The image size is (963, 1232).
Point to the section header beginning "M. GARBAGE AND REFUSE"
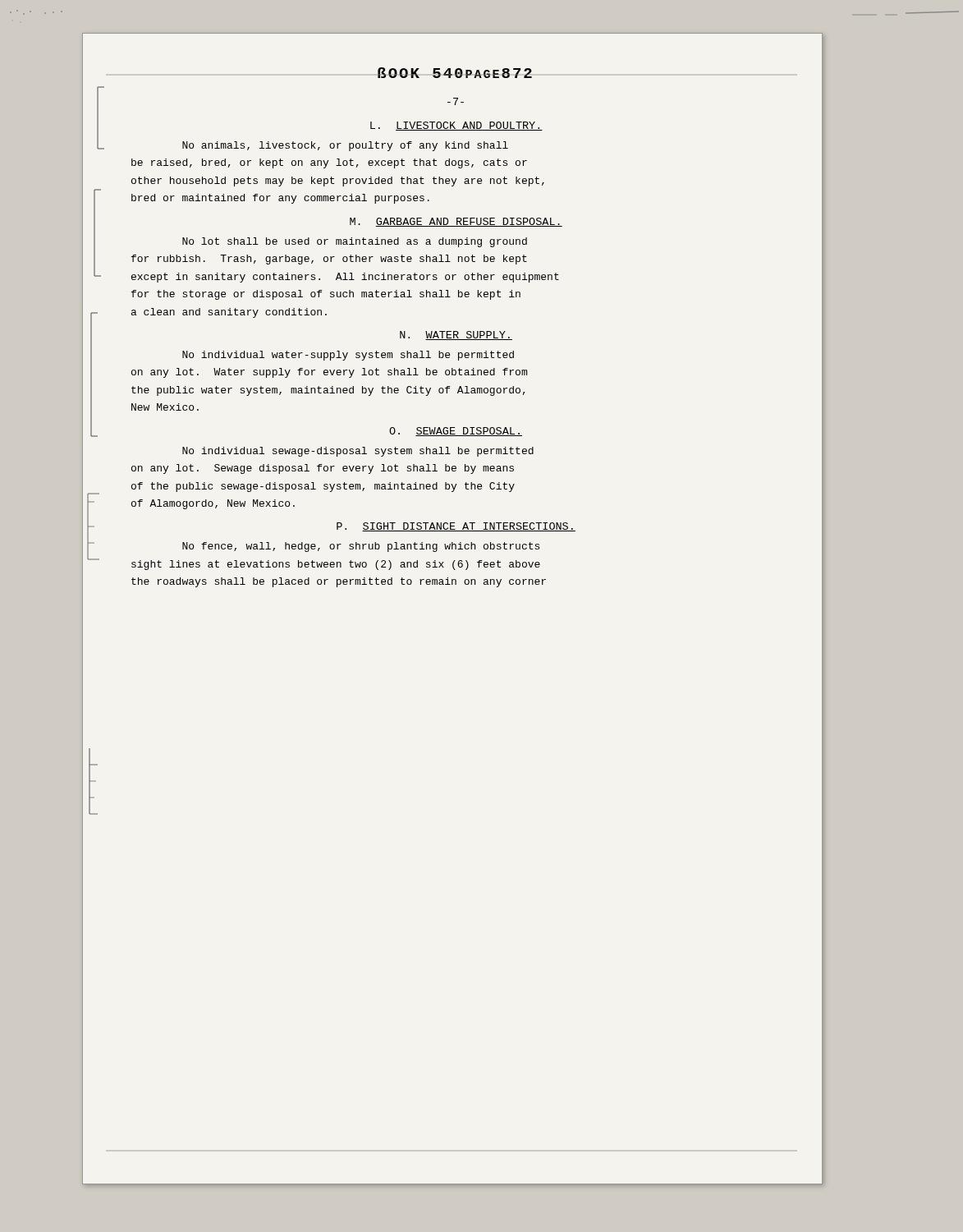pos(456,222)
